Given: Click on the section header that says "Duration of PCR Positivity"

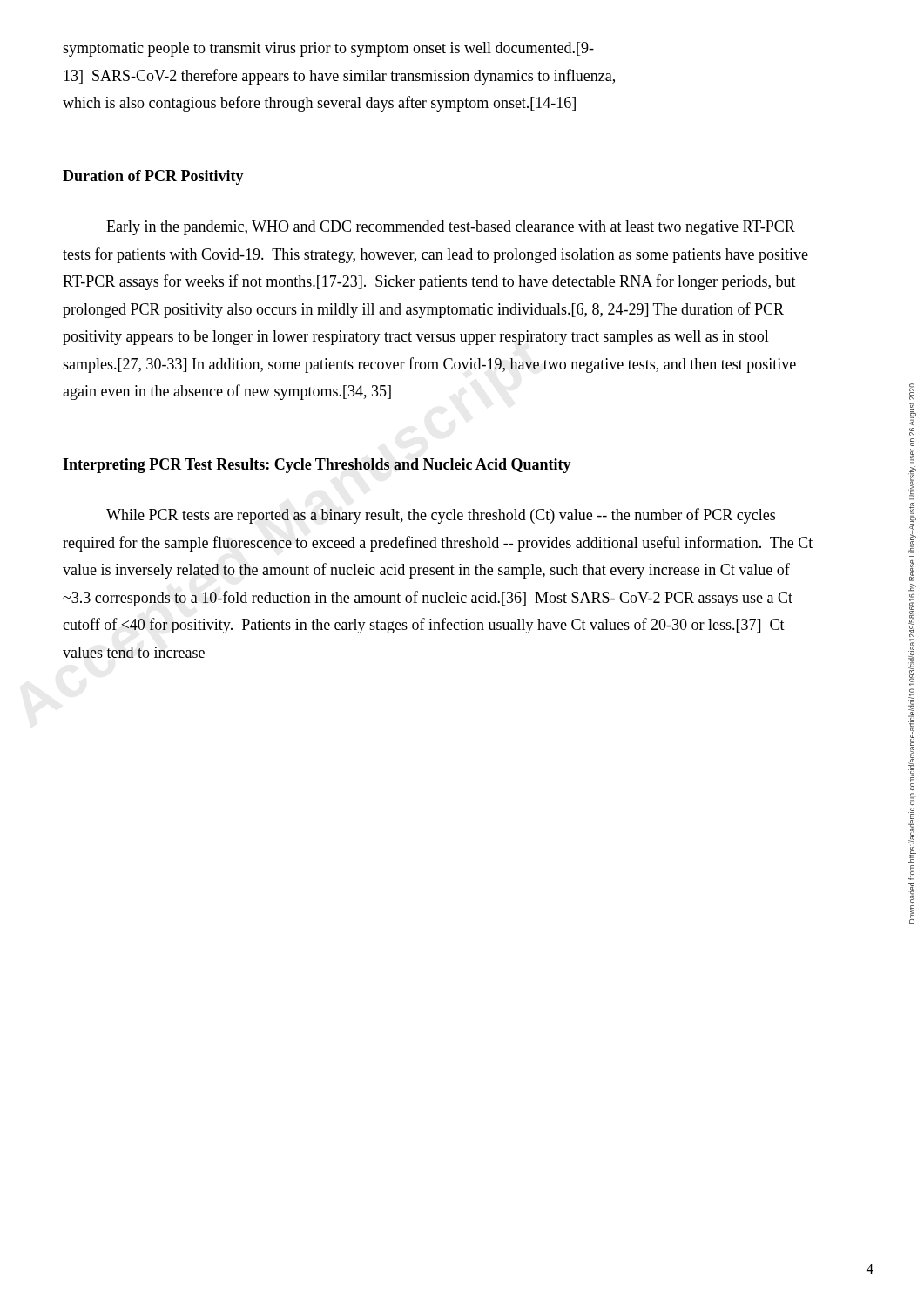Looking at the screenshot, I should pos(153,176).
